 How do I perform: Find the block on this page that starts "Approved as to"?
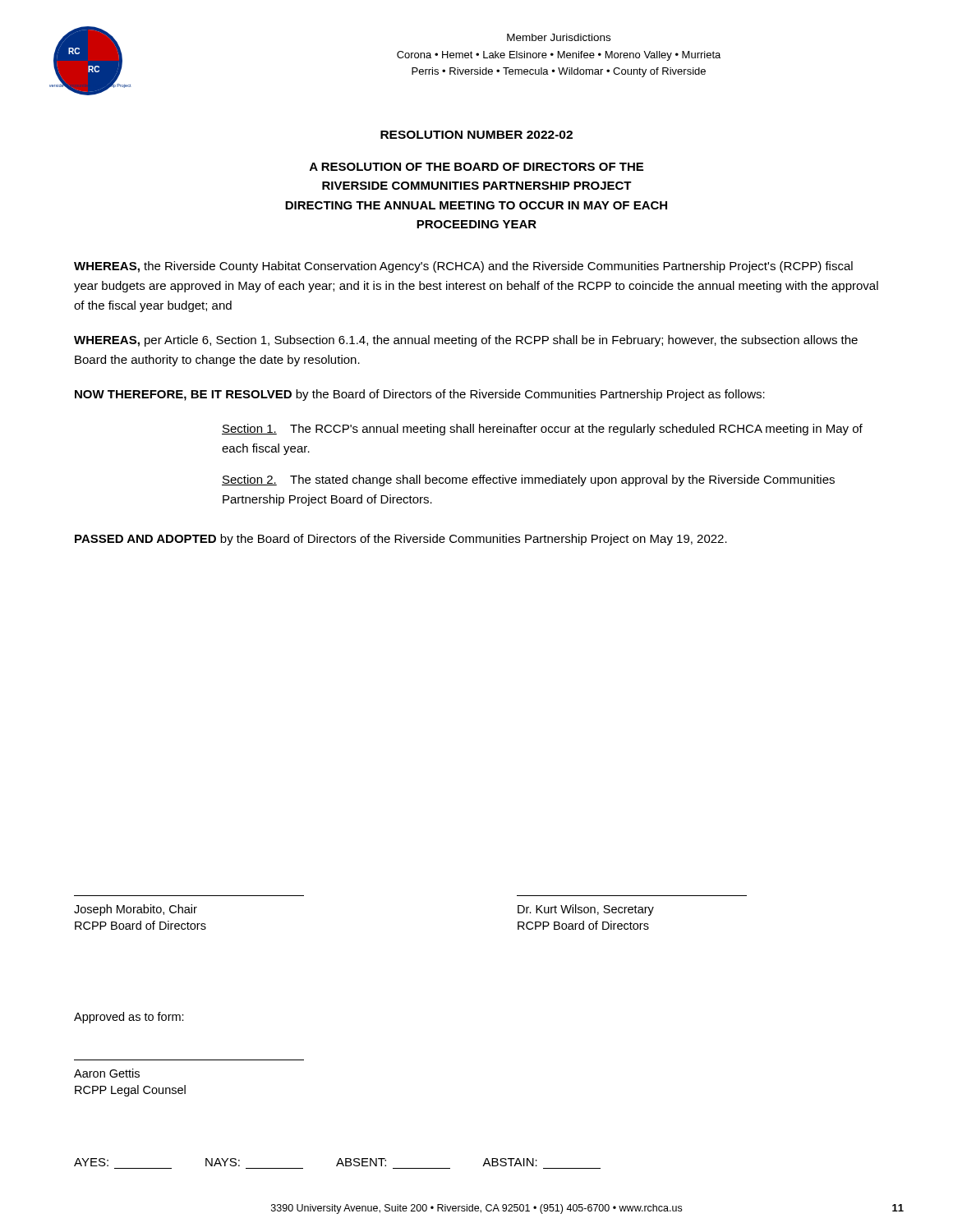tap(129, 1017)
